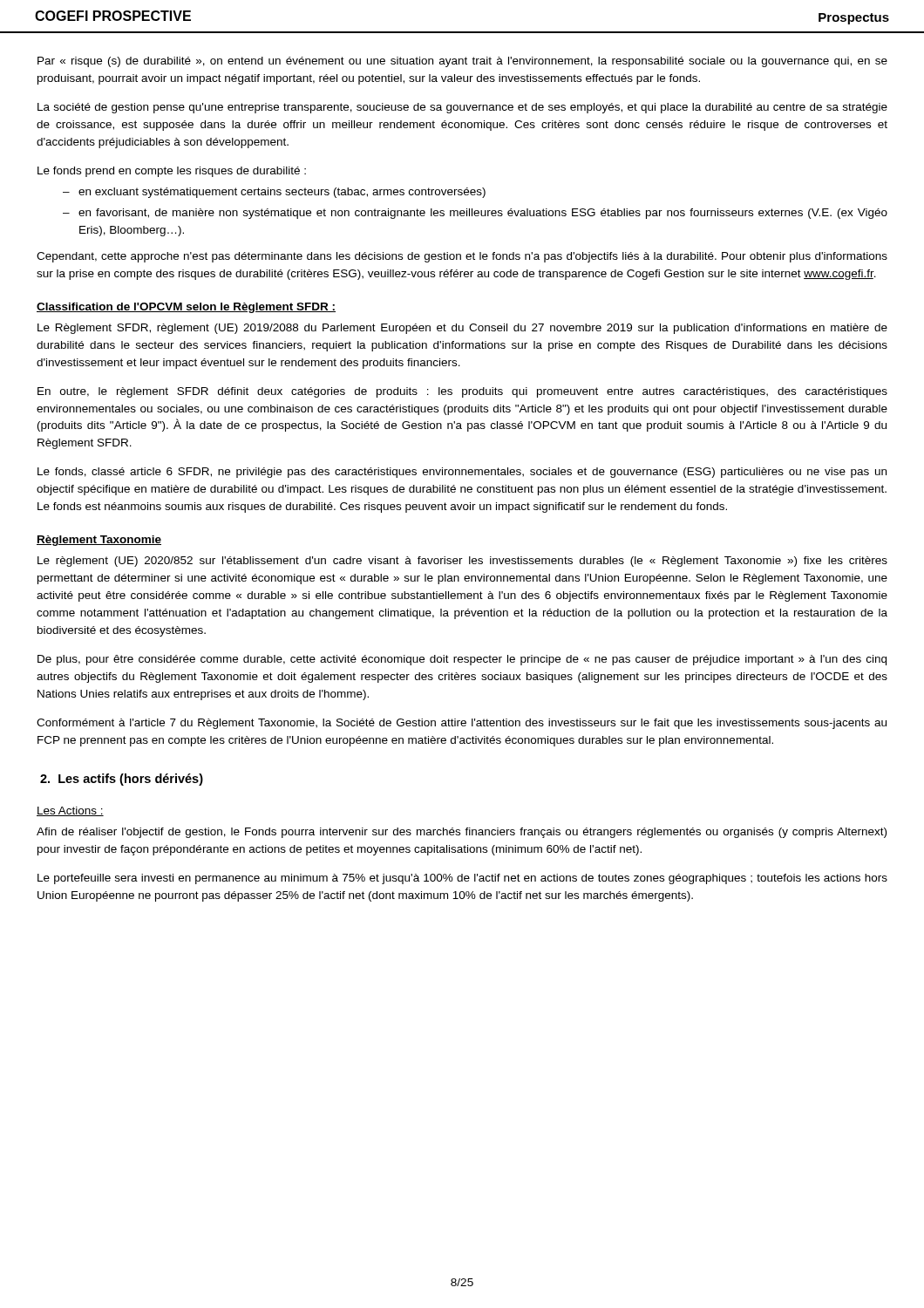Locate the text block starting "en excluant systématiquement certains secteurs"
Viewport: 924px width, 1308px height.
[282, 191]
